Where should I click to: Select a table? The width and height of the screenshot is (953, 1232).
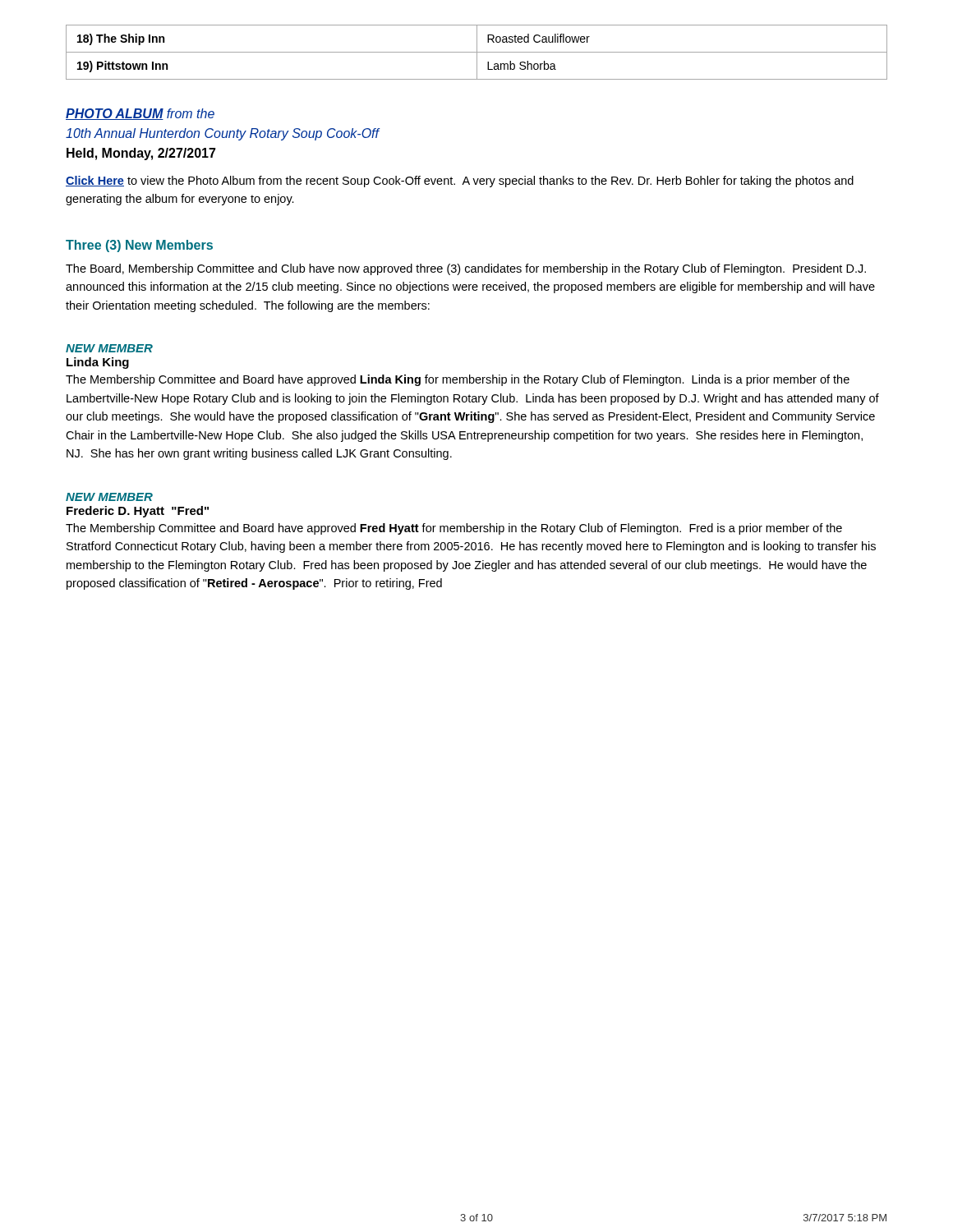(x=476, y=52)
